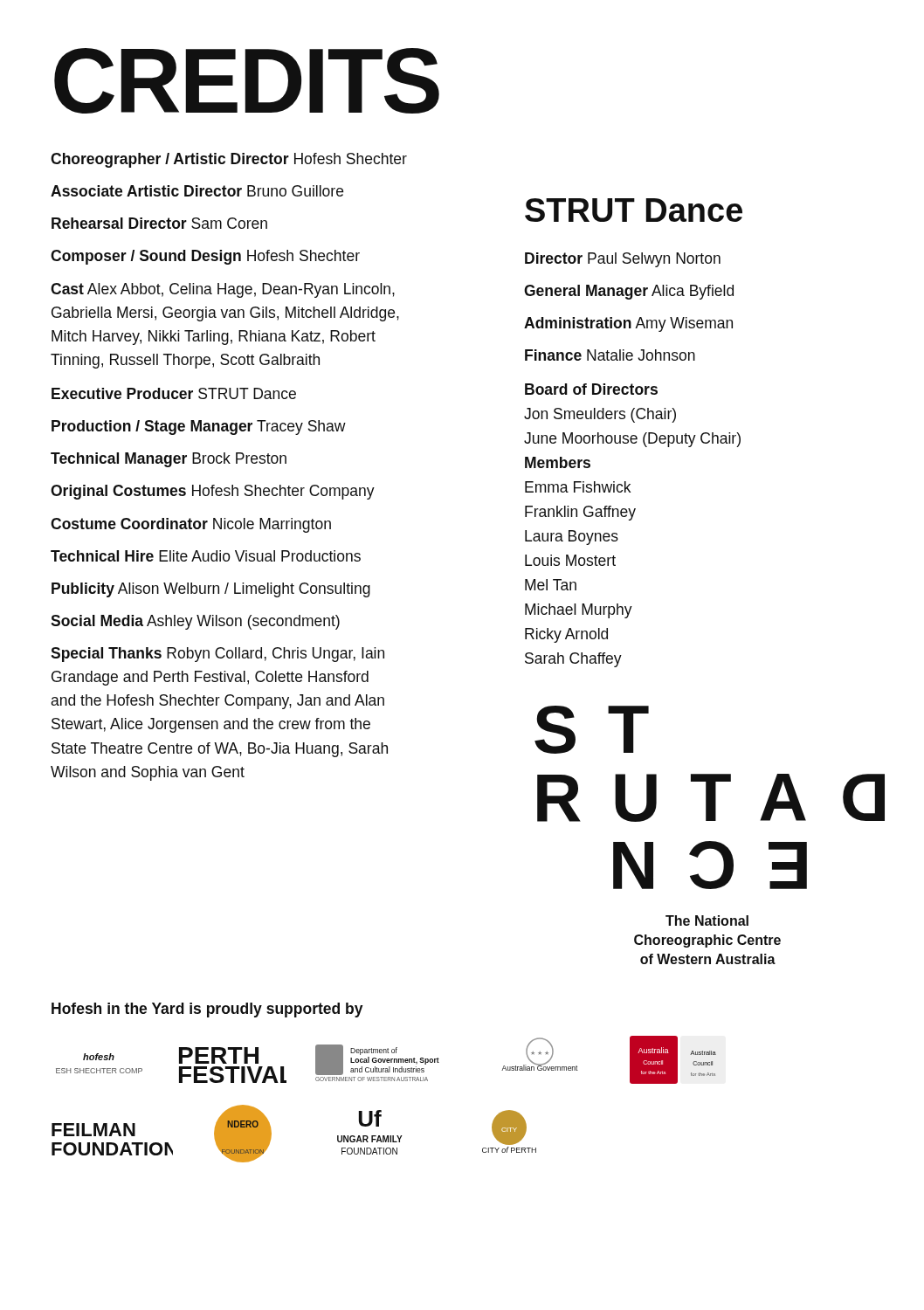Locate the block of text that opens with "Choreographer / Artistic Director"
The width and height of the screenshot is (924, 1310).
[x=229, y=159]
